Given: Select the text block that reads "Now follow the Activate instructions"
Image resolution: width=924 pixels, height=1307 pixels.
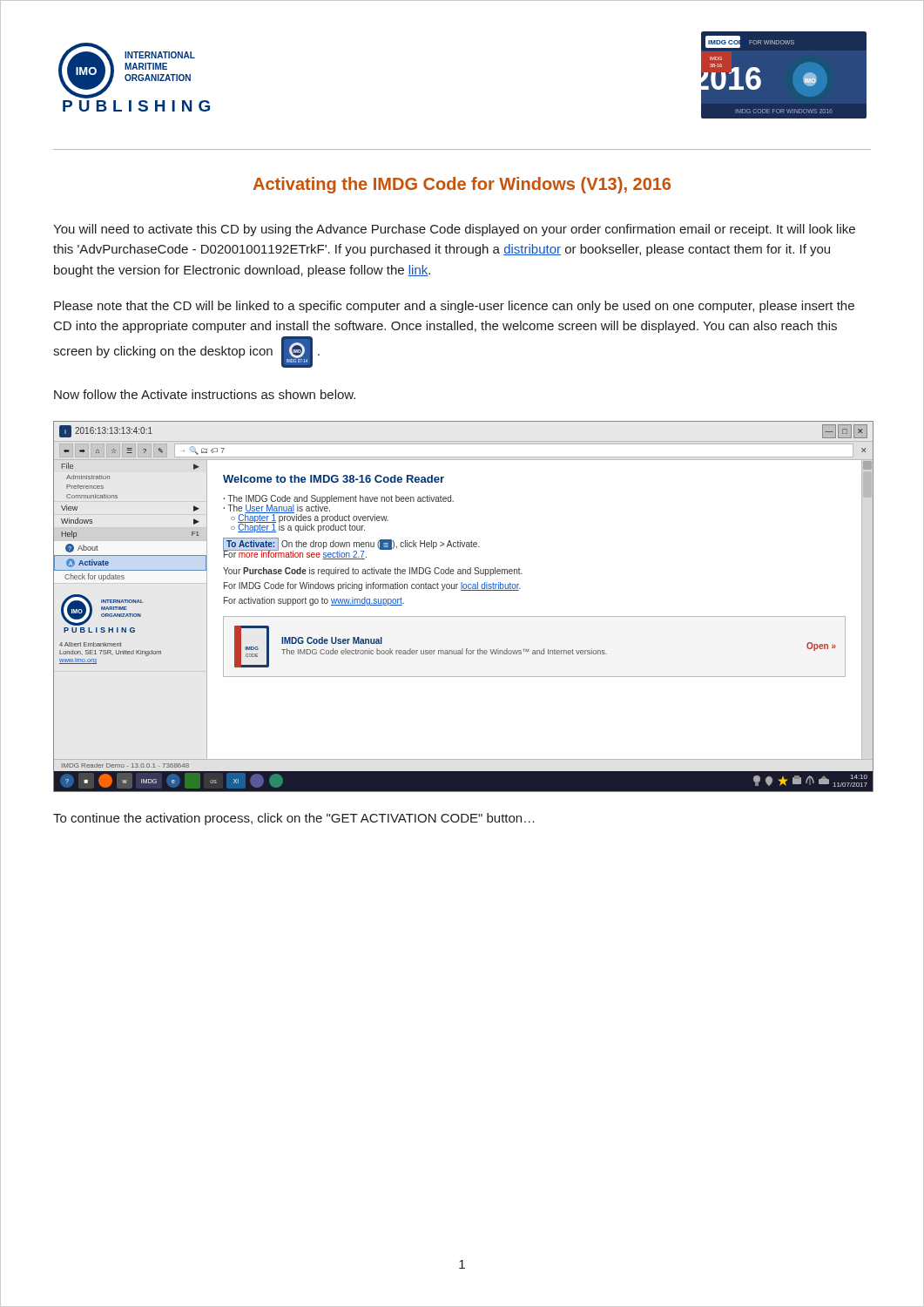Looking at the screenshot, I should point(205,395).
